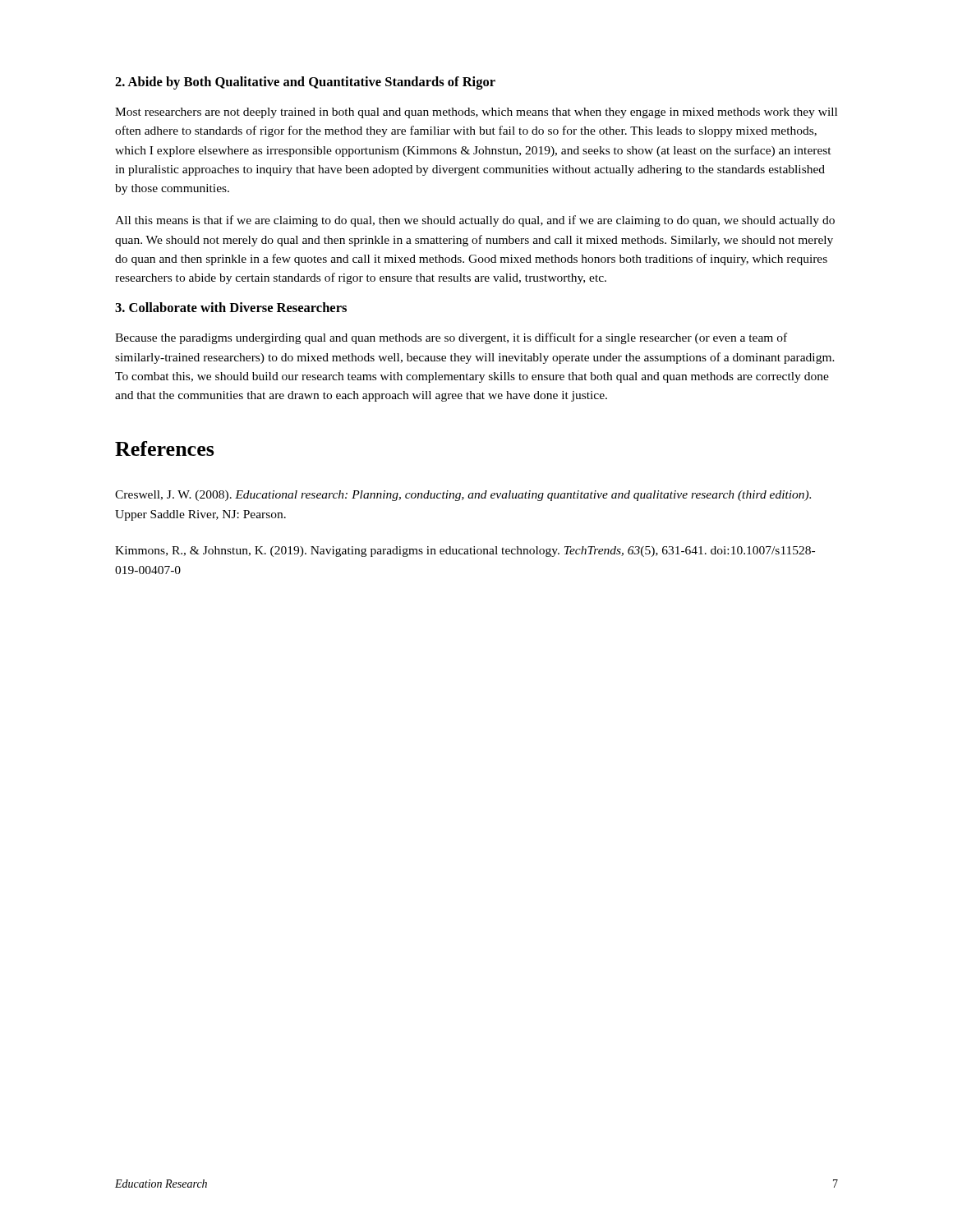953x1232 pixels.
Task: Select the block starting "Kimmons, R., & Johnstun,"
Action: click(x=465, y=560)
